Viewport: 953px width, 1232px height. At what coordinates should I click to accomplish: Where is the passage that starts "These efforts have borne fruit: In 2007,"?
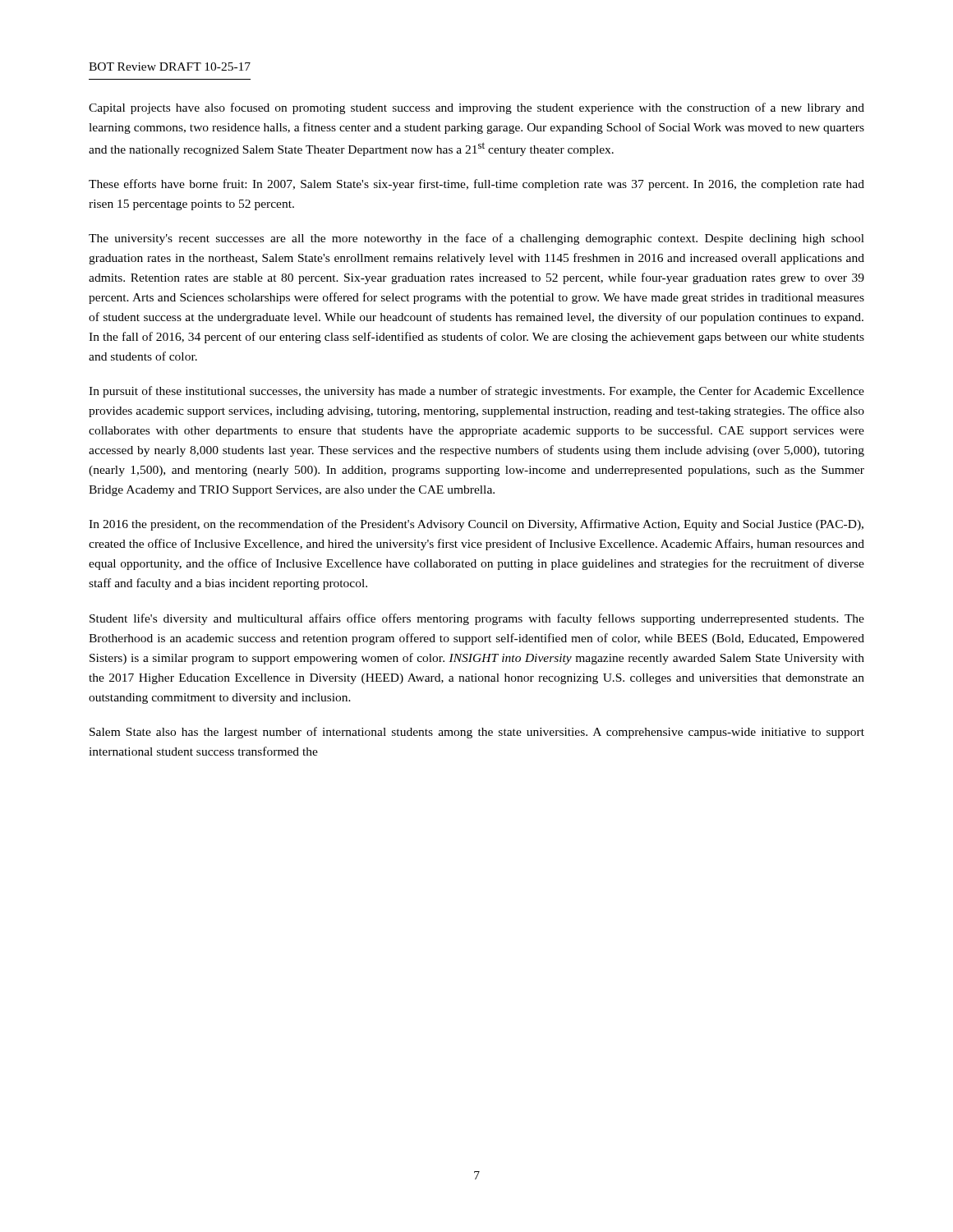[x=476, y=194]
